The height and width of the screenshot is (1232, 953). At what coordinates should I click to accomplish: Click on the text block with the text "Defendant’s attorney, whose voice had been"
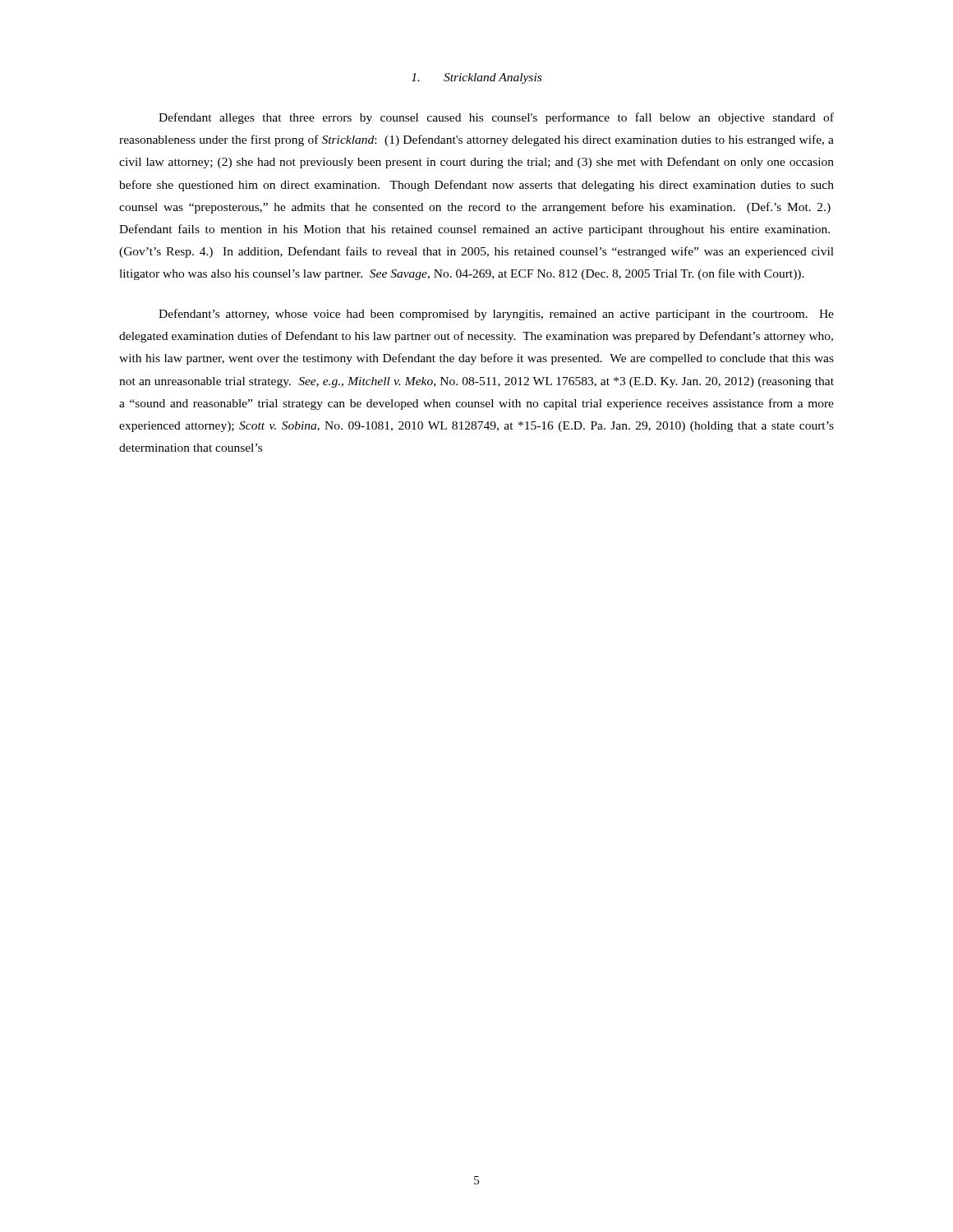coord(476,380)
